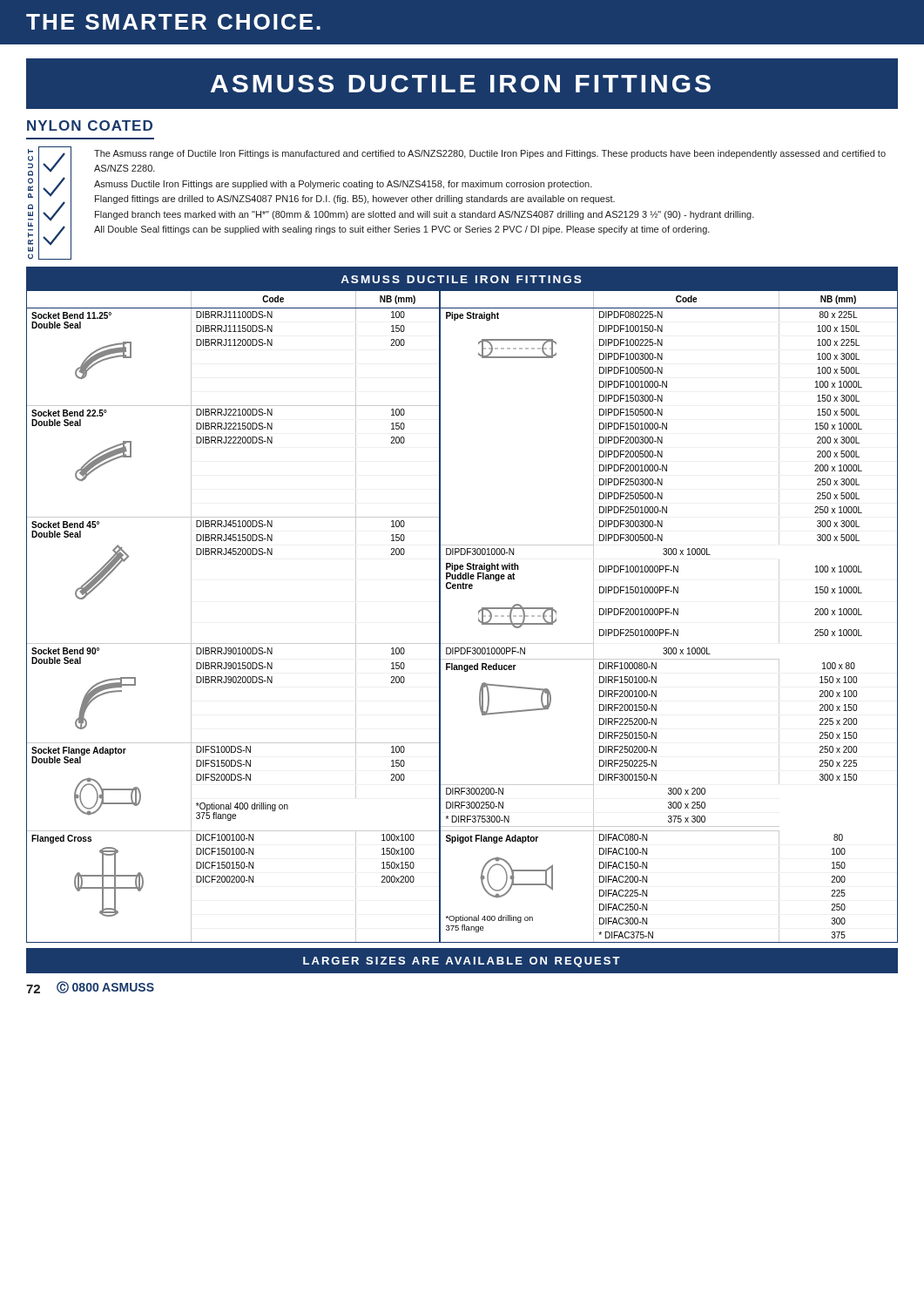
Task: Locate the text "ASMUSS DUCTILE IRON FITTINGS"
Action: 462,83
